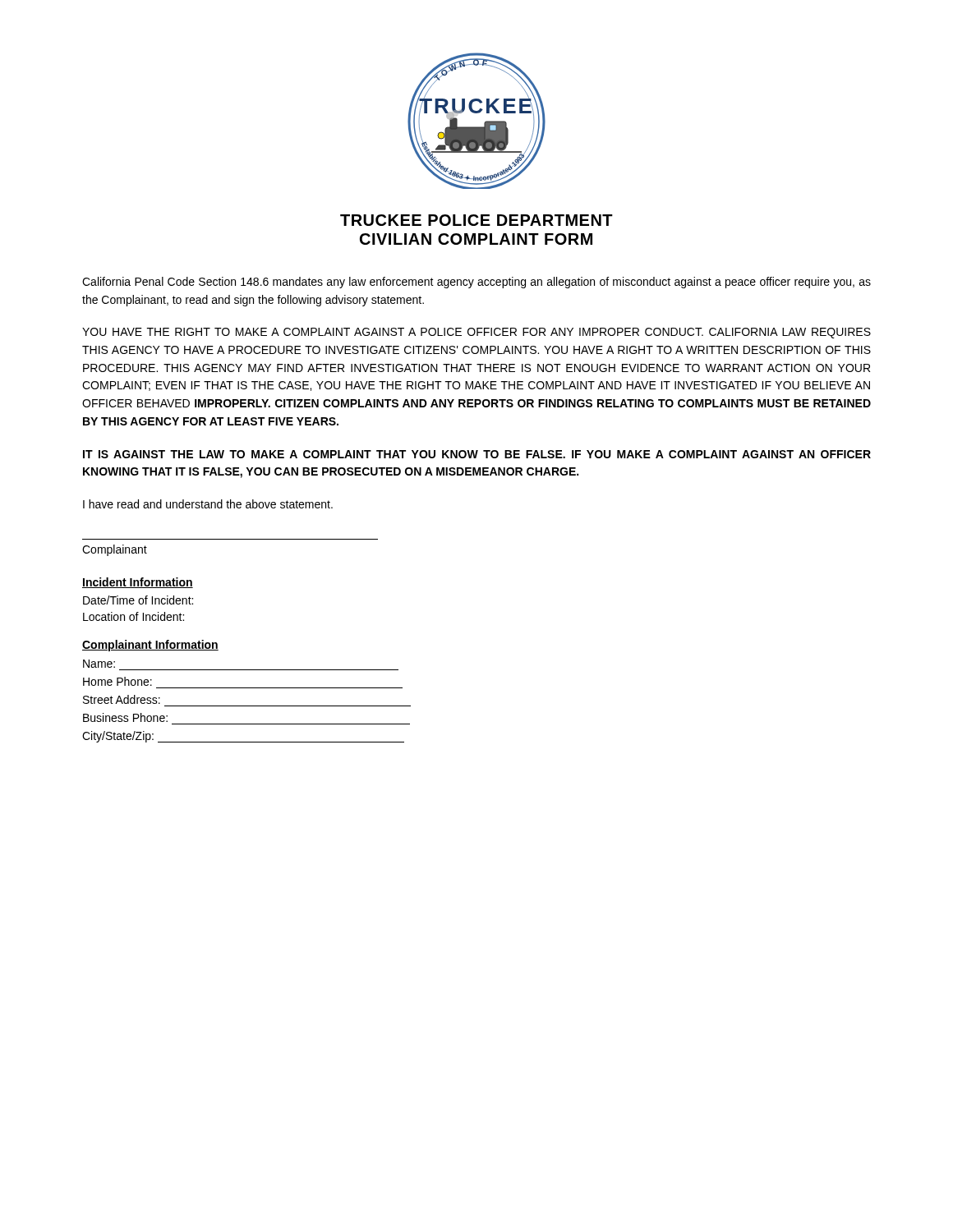
Task: Locate the text "Street Address:"
Action: pyautogui.click(x=246, y=699)
